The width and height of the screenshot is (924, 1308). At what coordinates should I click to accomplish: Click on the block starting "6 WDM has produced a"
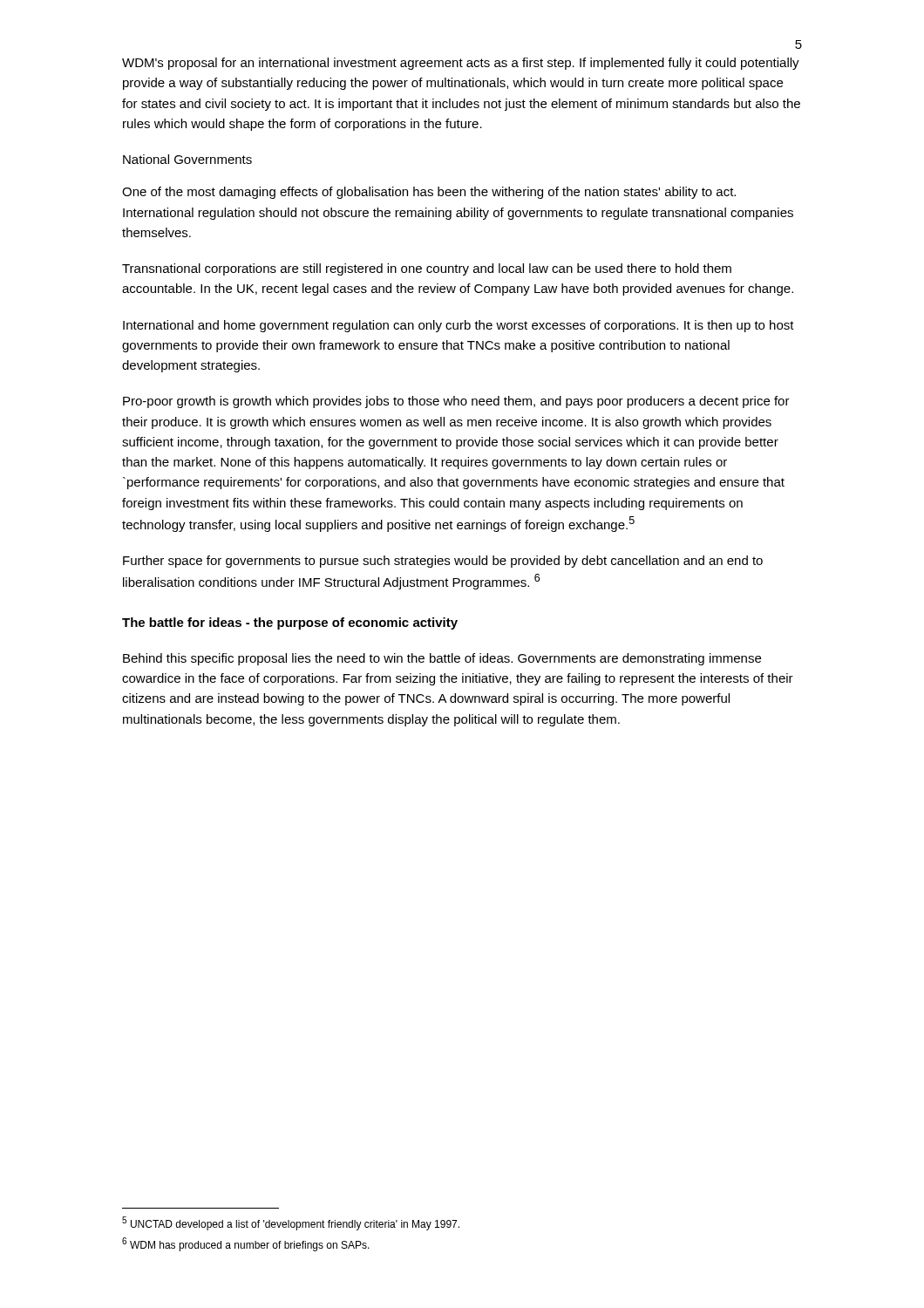click(246, 1244)
